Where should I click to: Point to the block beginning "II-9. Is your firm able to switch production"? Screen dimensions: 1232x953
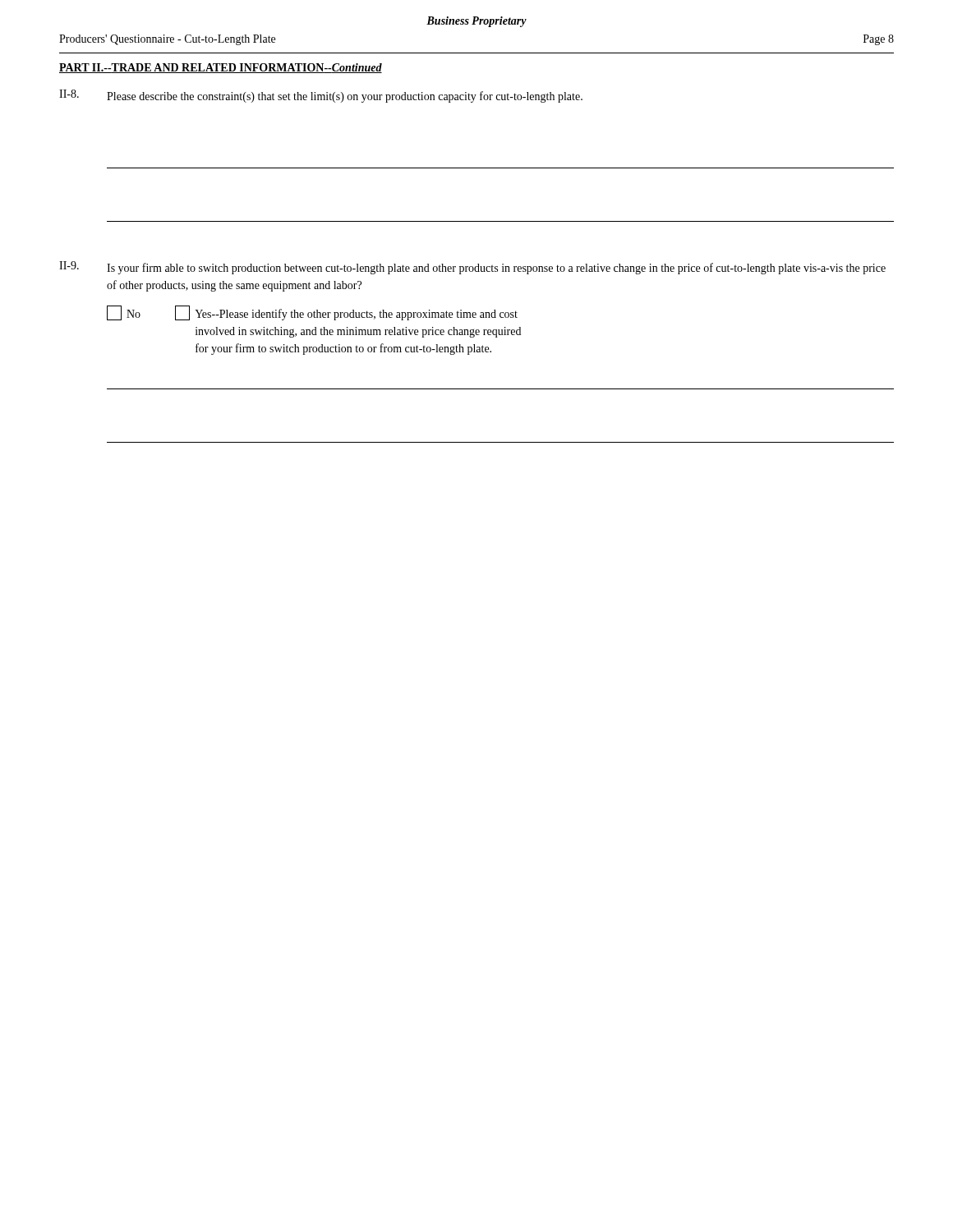pyautogui.click(x=476, y=351)
